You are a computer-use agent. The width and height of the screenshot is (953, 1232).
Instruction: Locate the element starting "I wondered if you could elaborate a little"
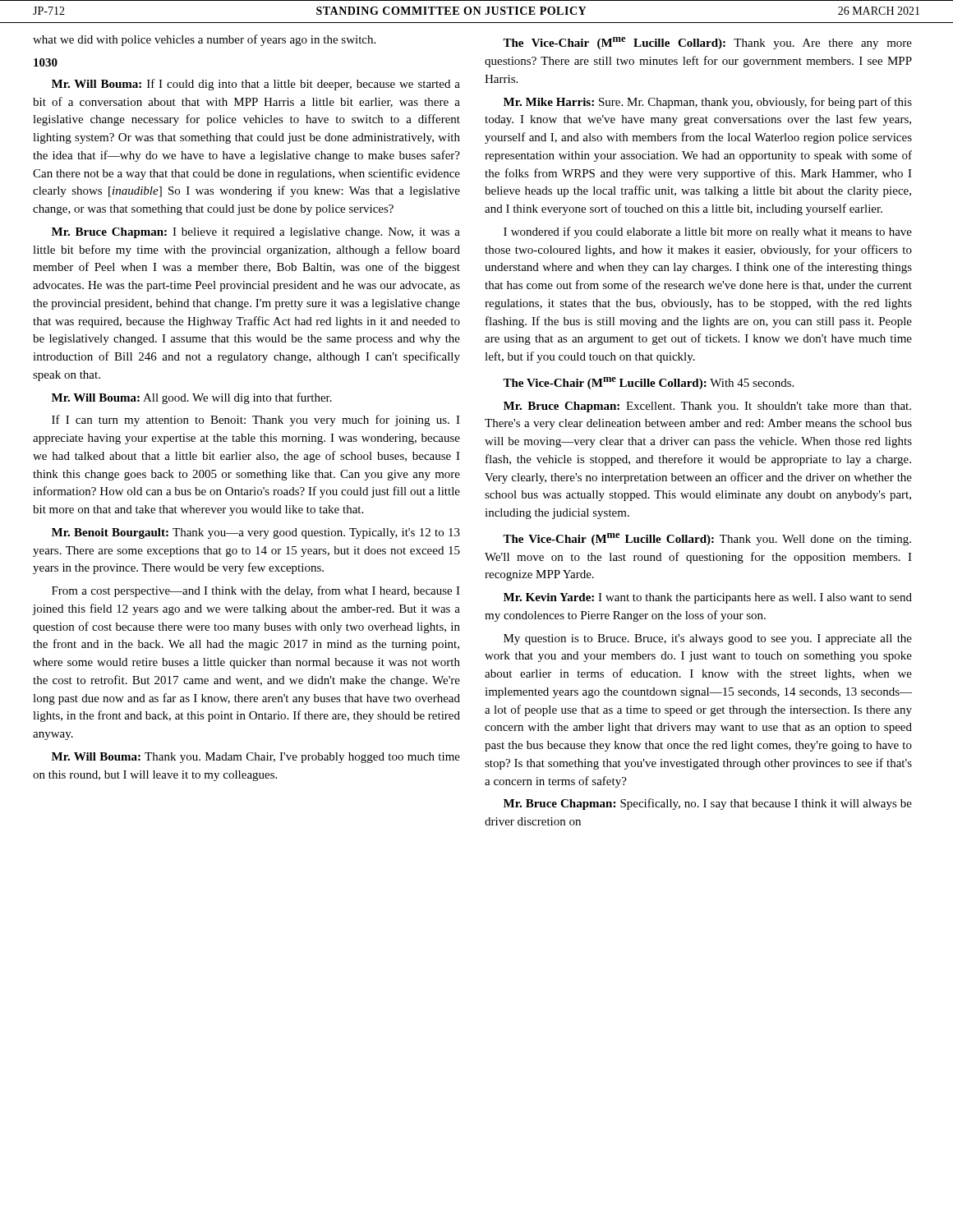tap(698, 295)
